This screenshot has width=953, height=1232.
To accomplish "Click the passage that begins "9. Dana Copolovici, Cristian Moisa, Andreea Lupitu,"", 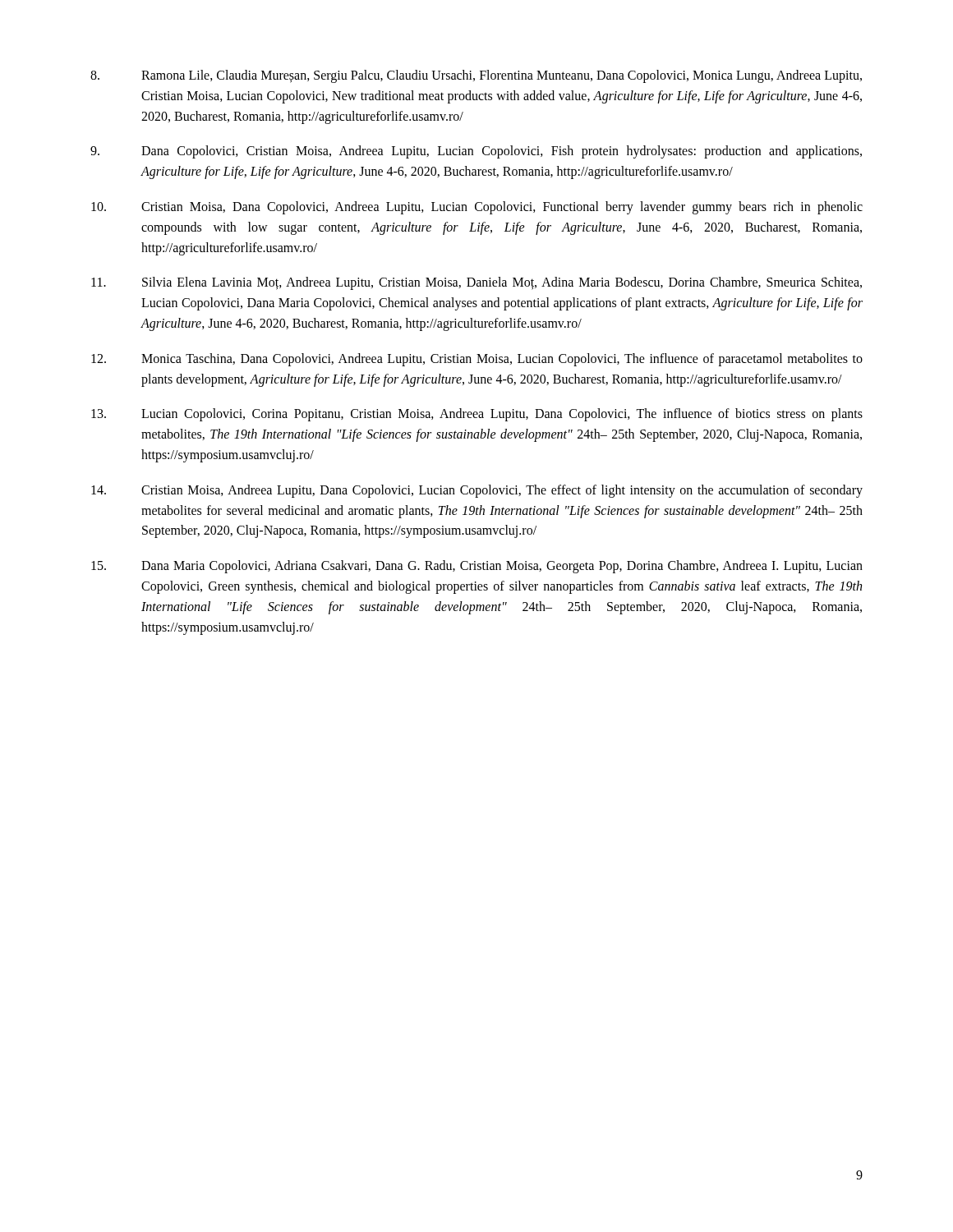I will click(x=476, y=162).
